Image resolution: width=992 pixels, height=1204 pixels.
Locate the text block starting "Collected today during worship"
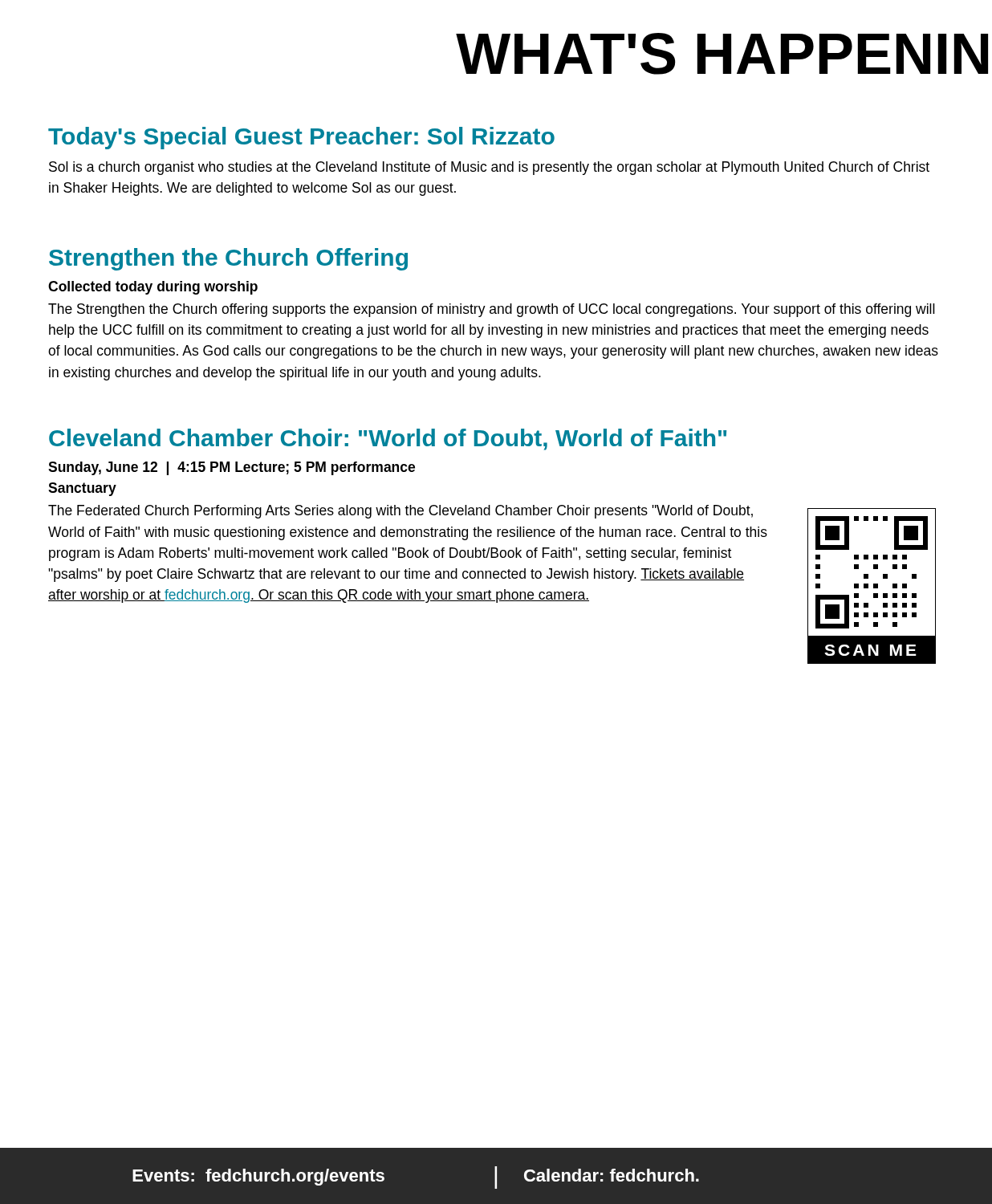coord(153,286)
